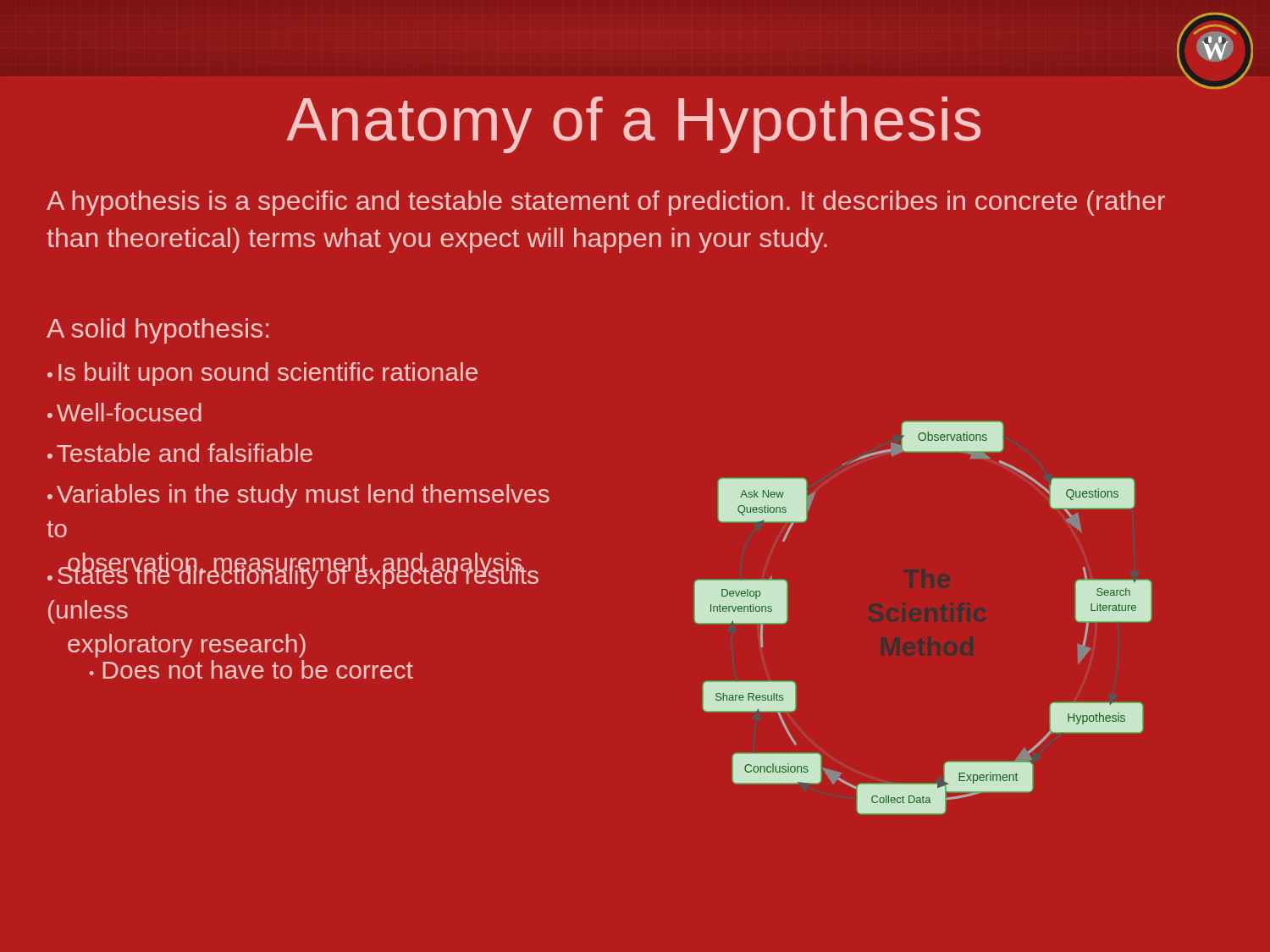
Task: Click on the text block starting "•Is built upon"
Action: (263, 372)
